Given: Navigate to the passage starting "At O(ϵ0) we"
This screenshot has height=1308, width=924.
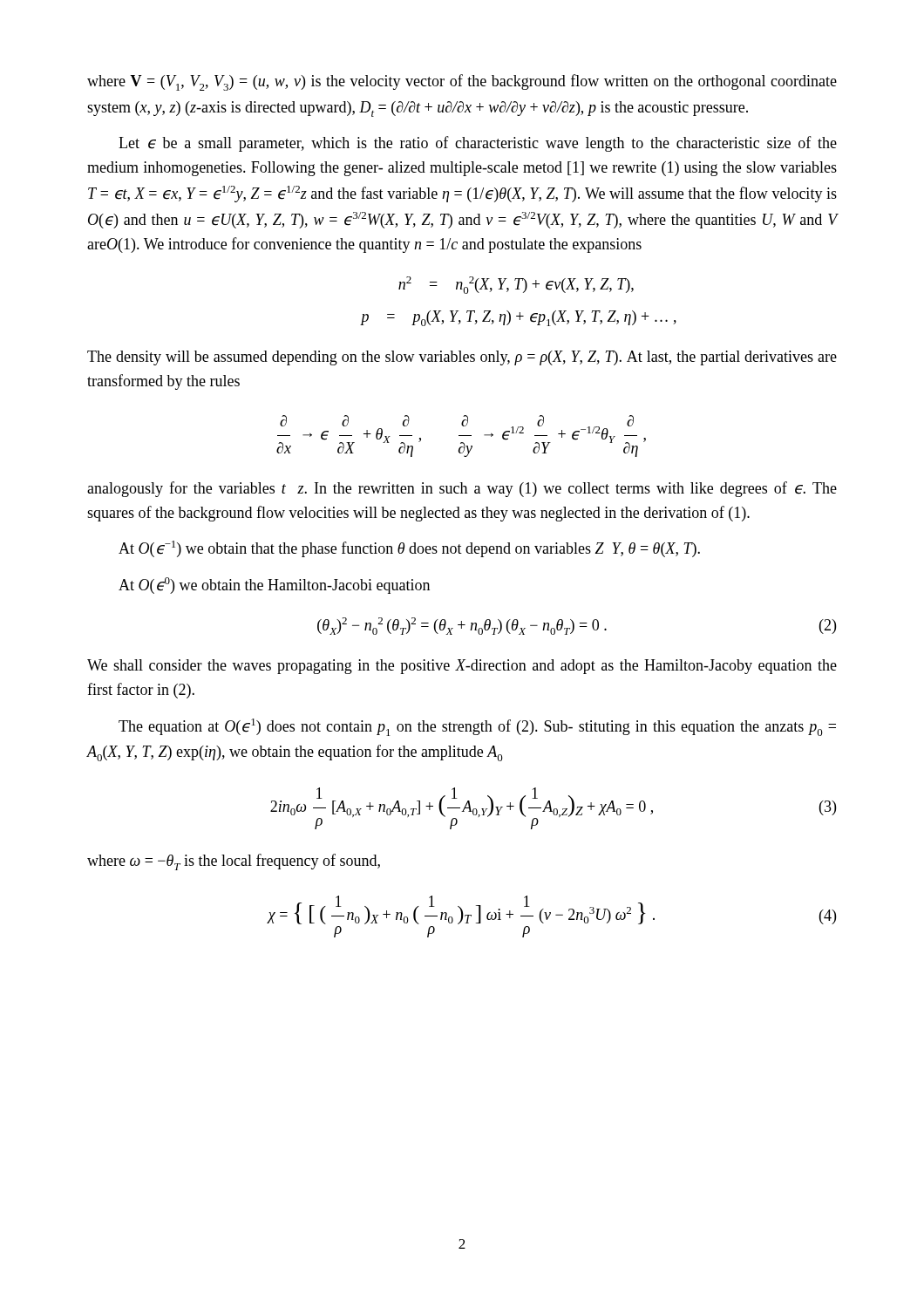Looking at the screenshot, I should pos(274,586).
